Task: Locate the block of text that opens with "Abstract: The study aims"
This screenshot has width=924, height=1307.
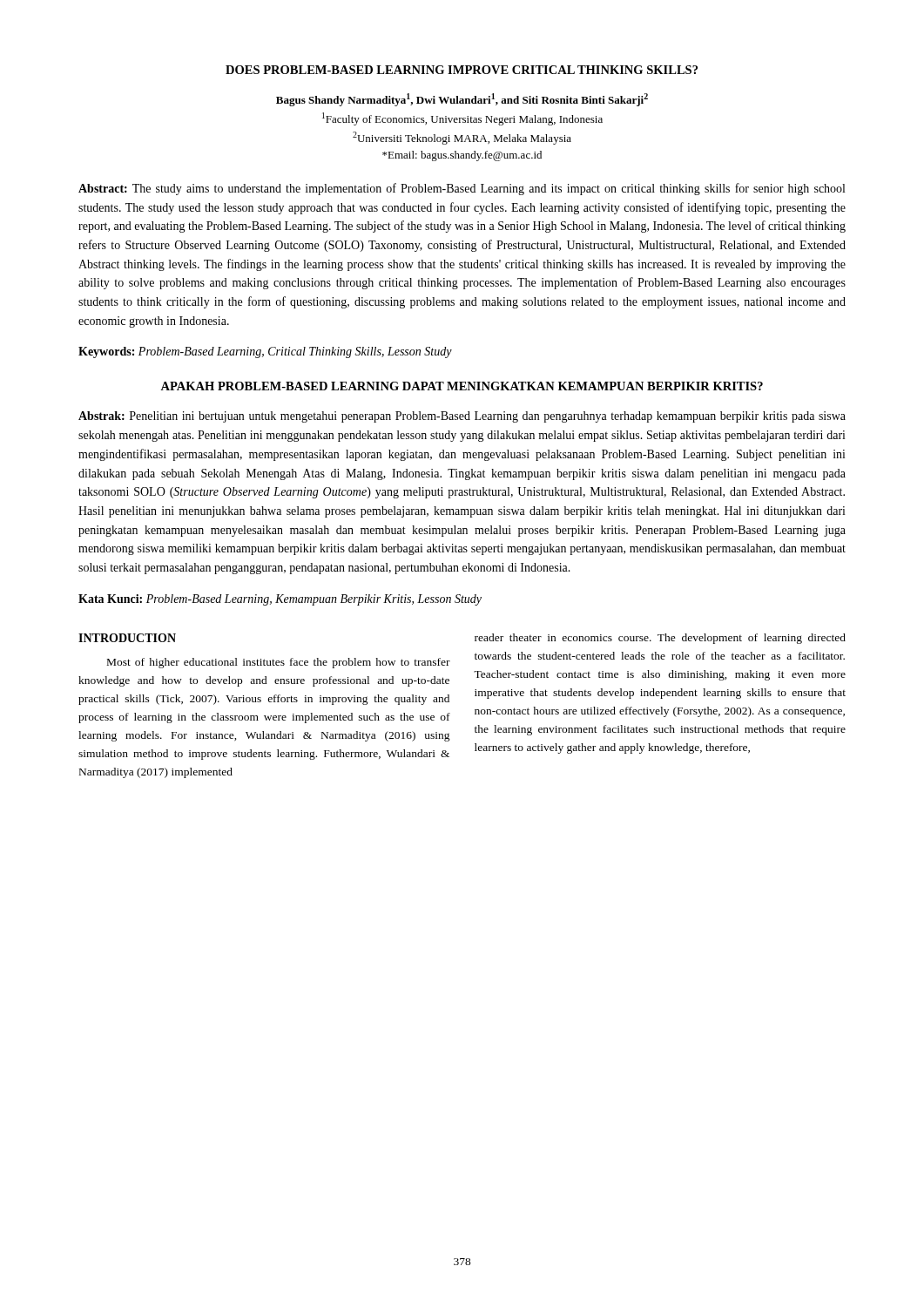Action: click(462, 255)
